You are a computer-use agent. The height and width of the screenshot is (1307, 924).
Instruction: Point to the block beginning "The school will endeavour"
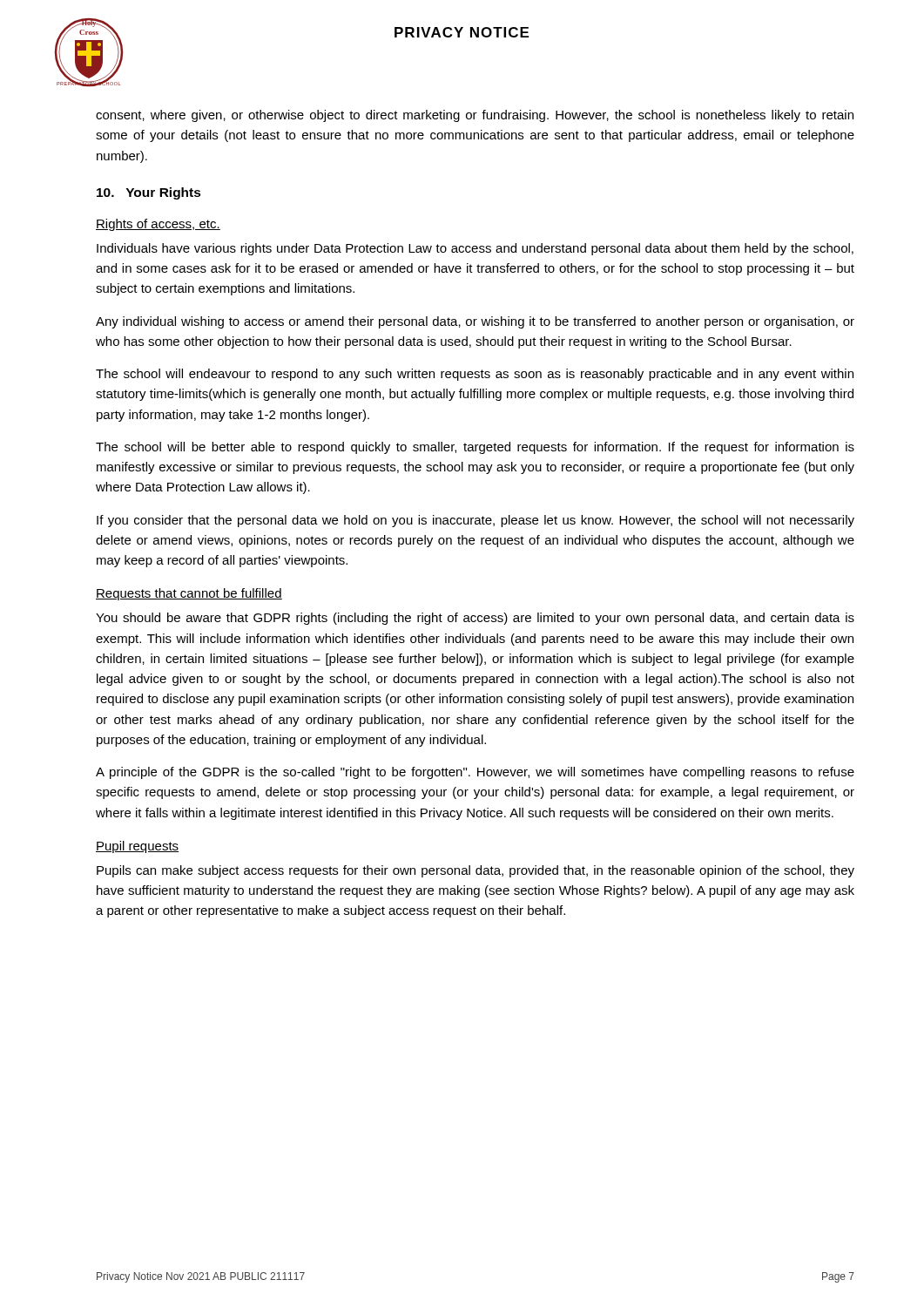click(475, 394)
